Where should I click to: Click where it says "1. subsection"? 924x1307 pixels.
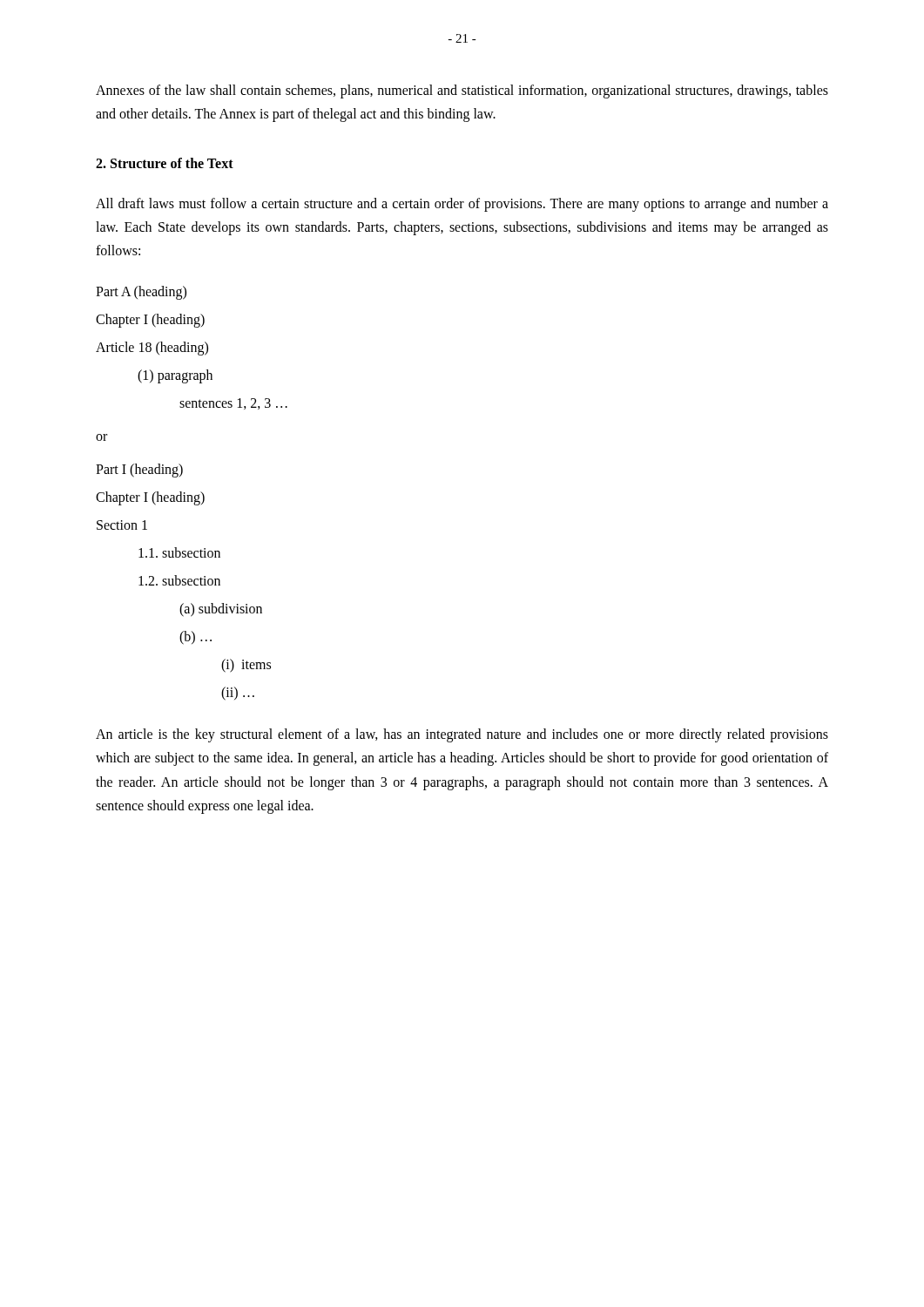pos(179,553)
